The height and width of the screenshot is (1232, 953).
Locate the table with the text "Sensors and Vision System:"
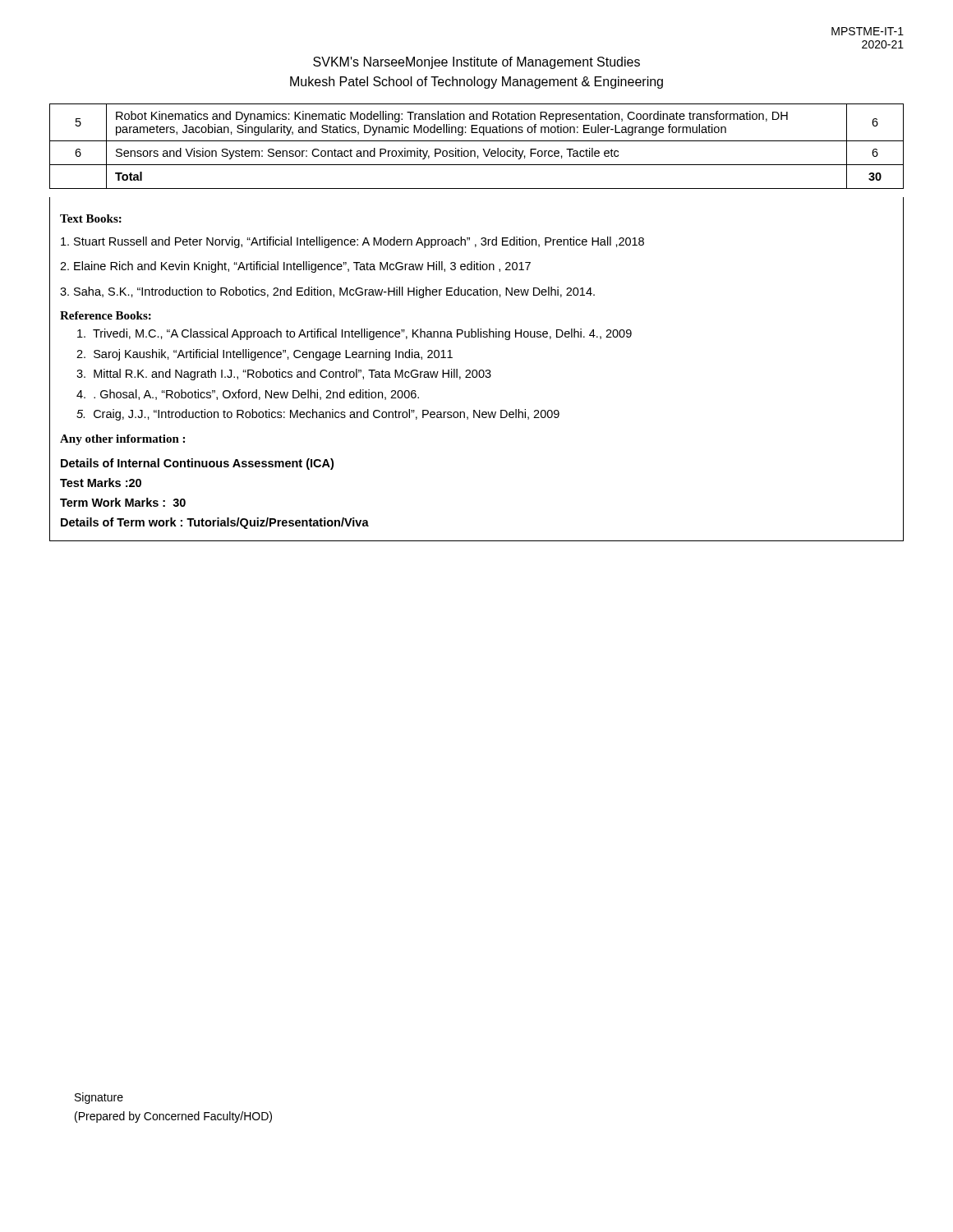coord(476,323)
